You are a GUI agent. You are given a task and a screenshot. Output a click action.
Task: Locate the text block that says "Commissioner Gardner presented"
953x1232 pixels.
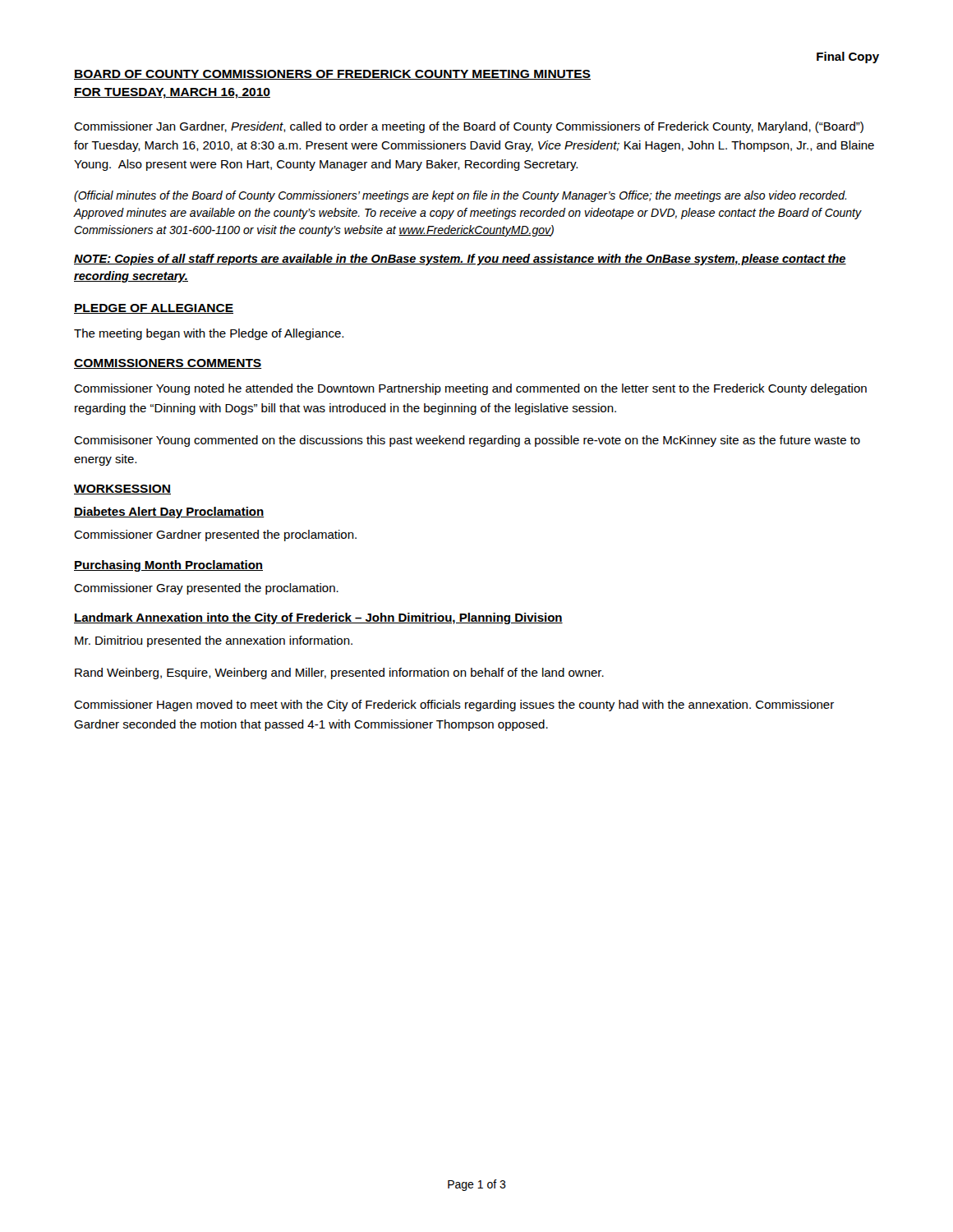(x=216, y=535)
